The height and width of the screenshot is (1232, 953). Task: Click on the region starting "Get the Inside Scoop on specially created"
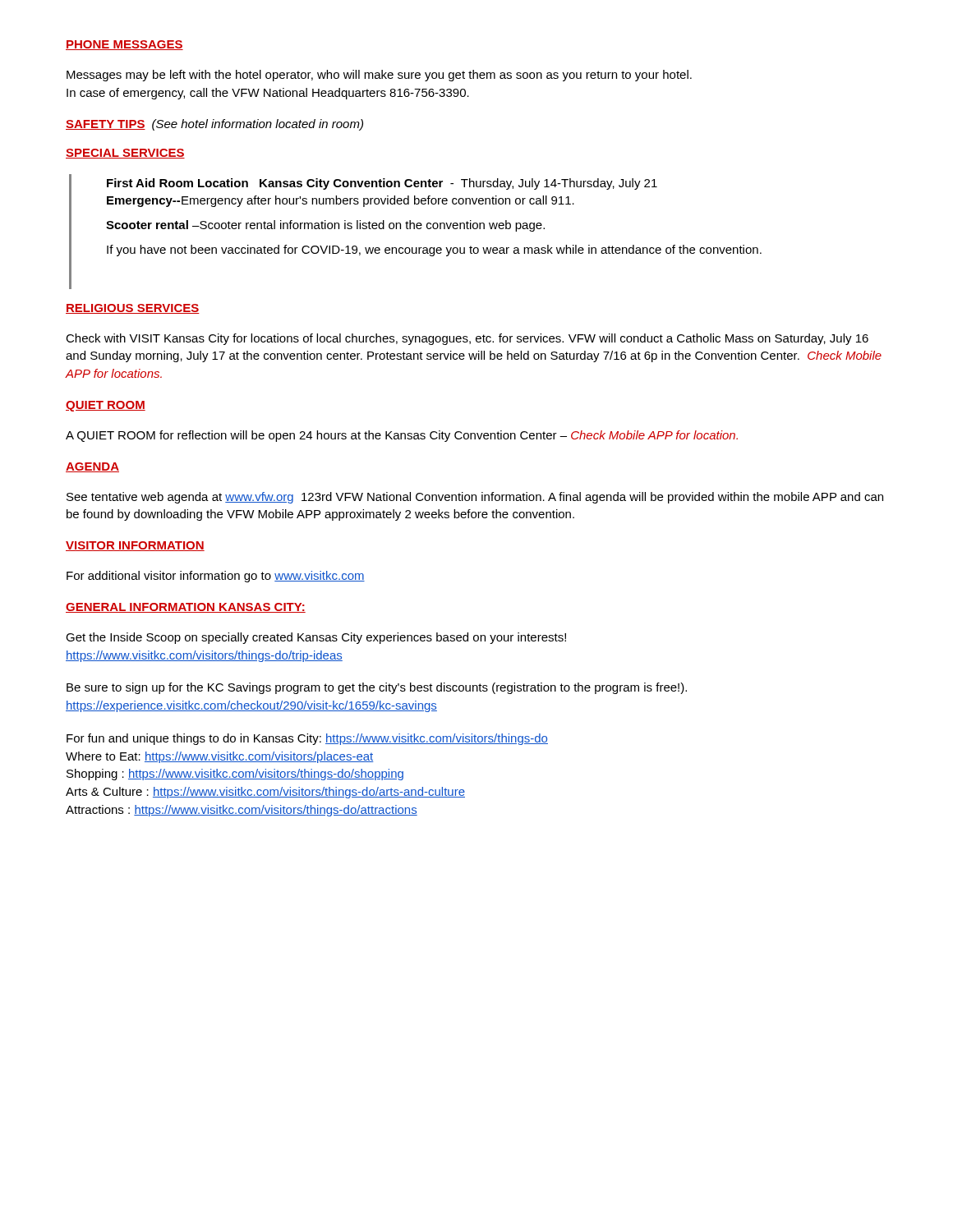[x=476, y=646]
